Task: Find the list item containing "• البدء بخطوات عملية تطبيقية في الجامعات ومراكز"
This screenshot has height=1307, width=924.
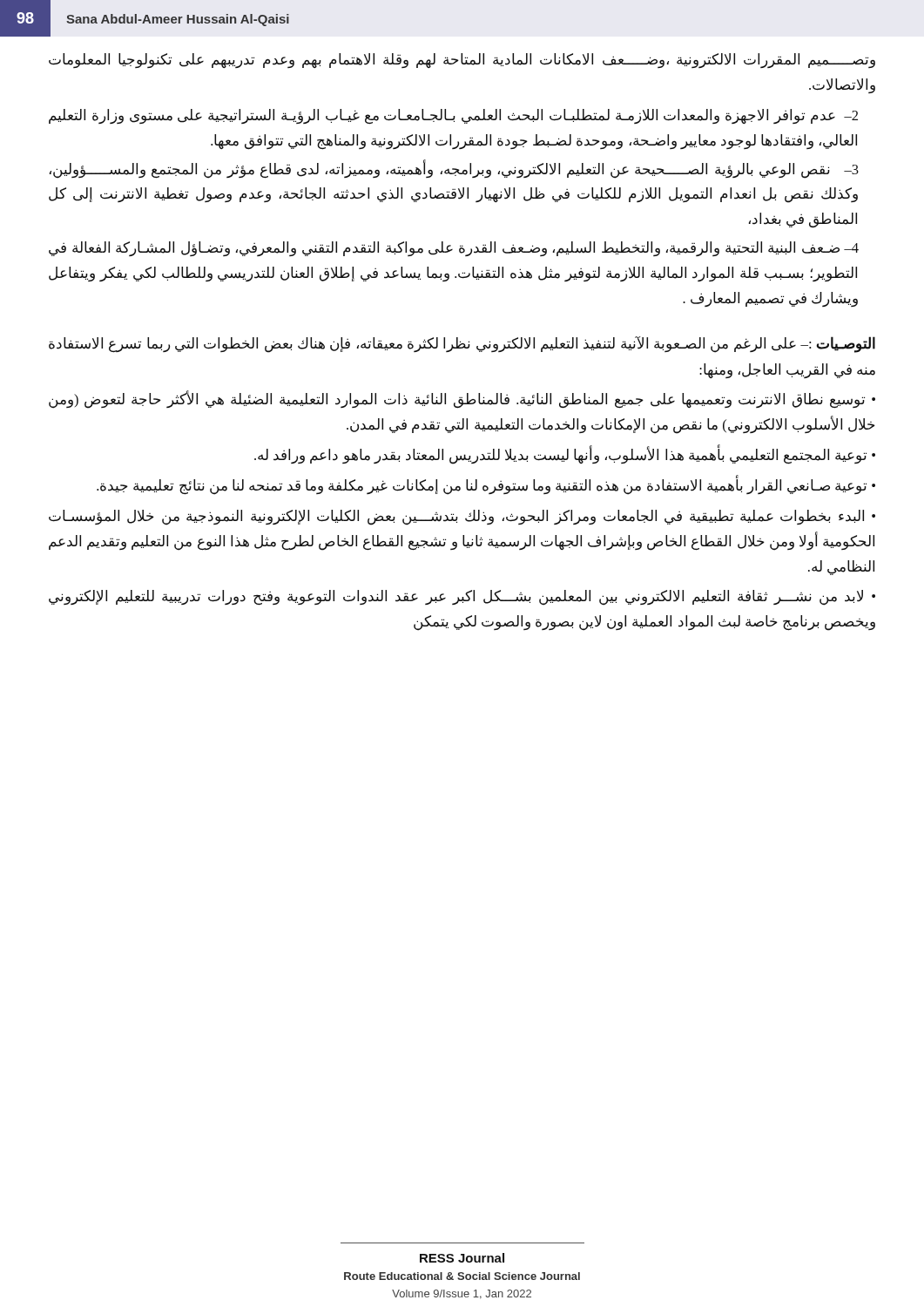Action: (x=462, y=541)
